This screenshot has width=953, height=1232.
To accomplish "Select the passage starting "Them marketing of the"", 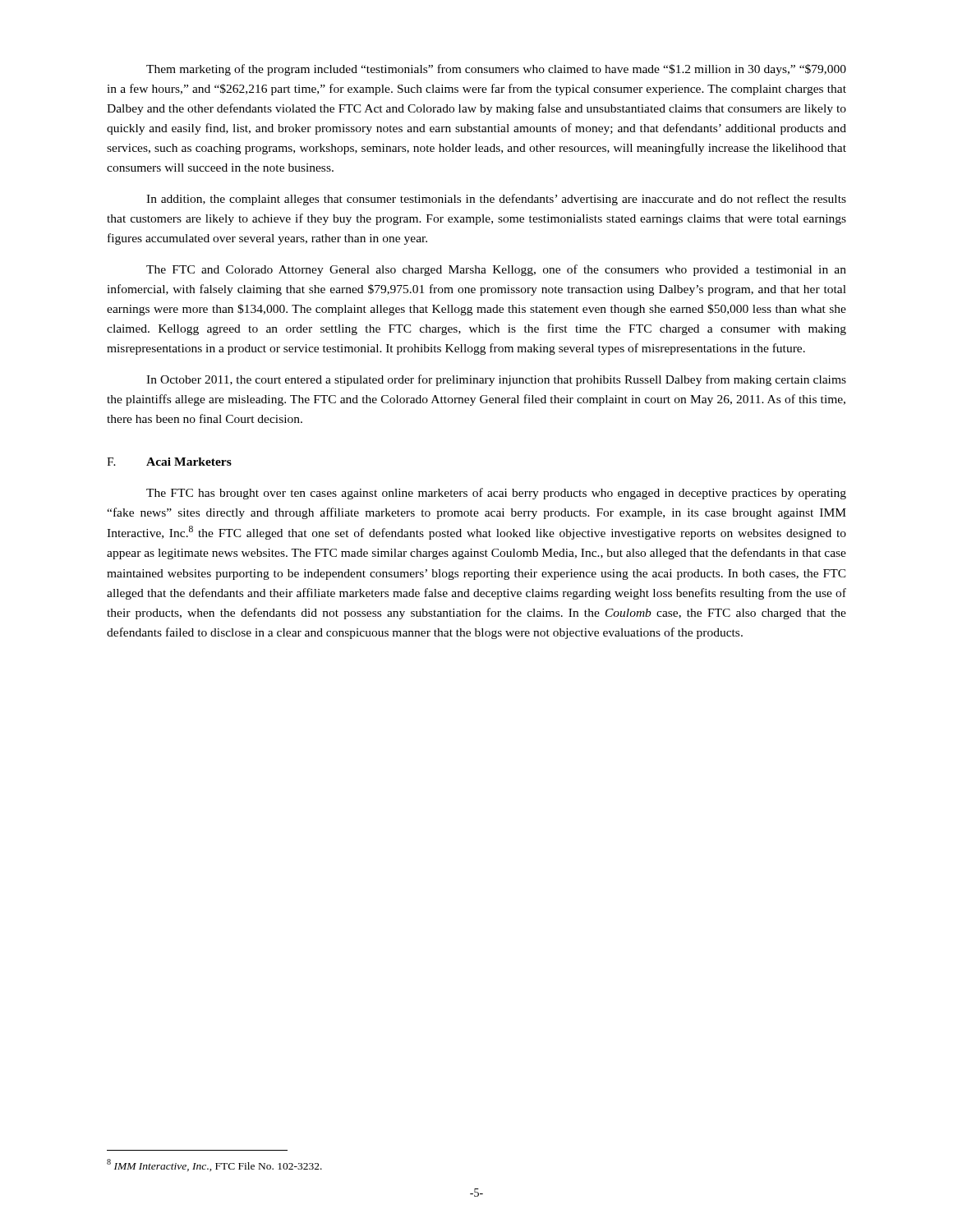I will [476, 118].
